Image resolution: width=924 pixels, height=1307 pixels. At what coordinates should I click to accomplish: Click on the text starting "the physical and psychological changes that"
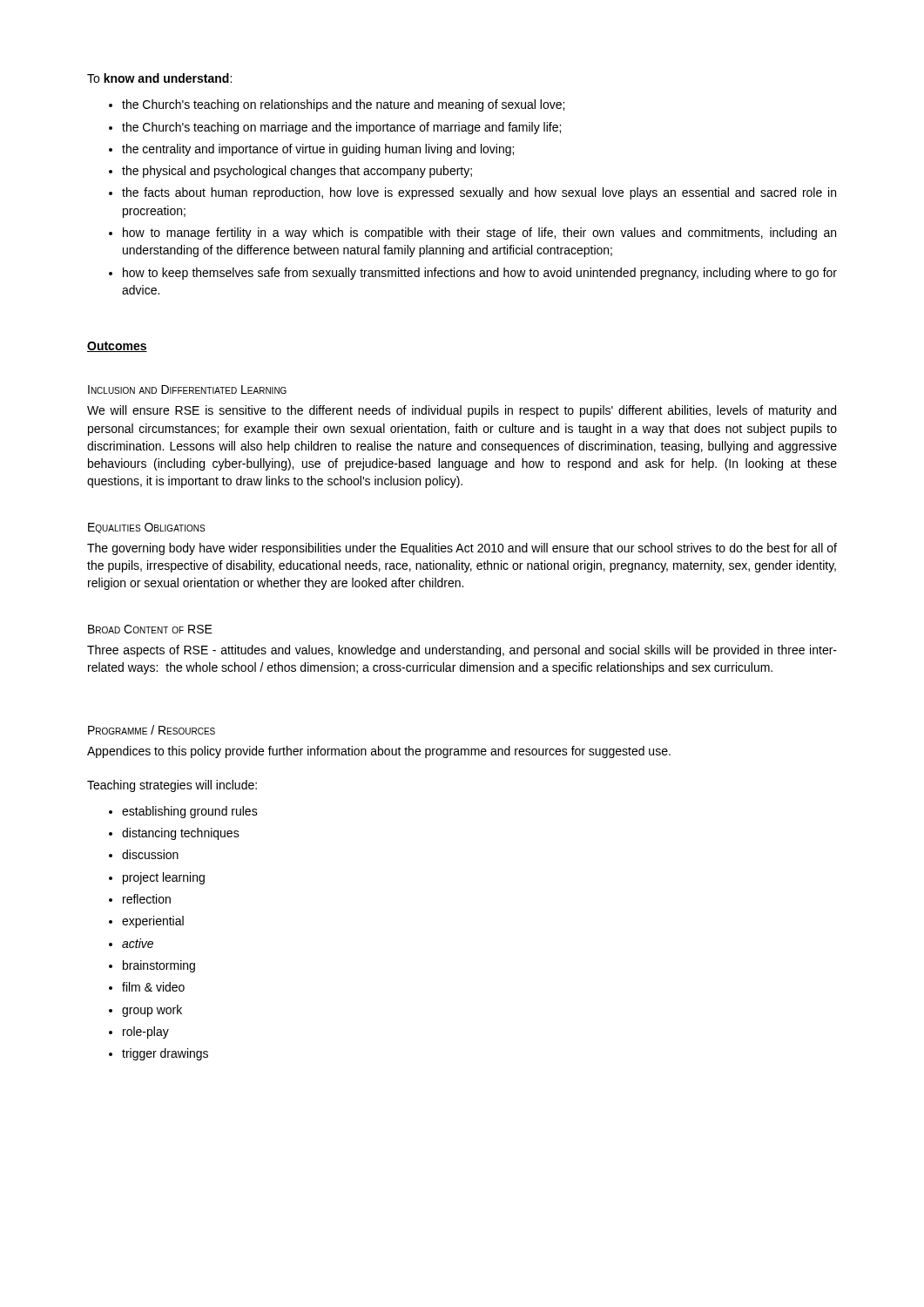click(297, 171)
